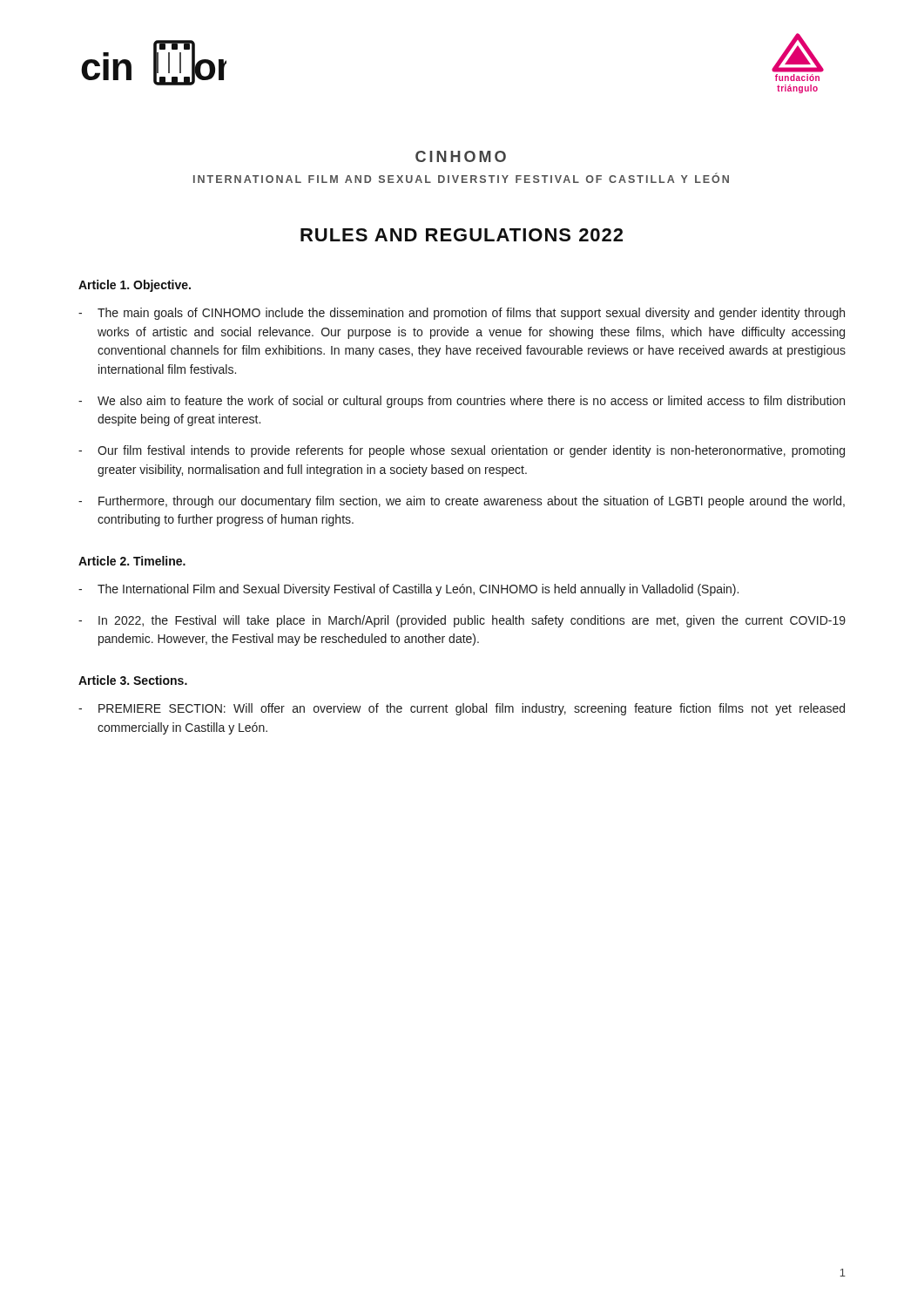Find the section header with the text "Article 1. Objective."

(135, 285)
